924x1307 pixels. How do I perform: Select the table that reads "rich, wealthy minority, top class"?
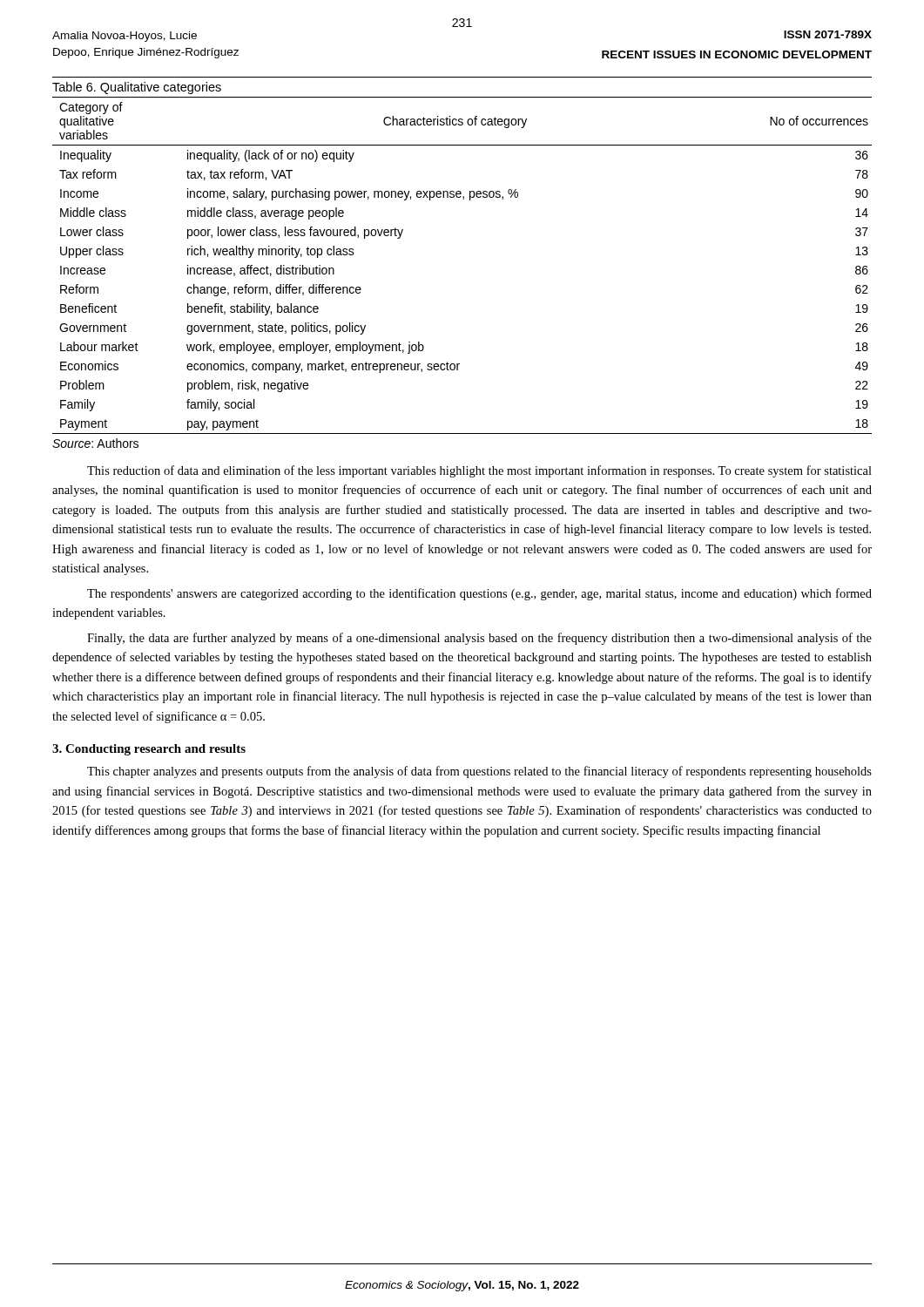(462, 265)
